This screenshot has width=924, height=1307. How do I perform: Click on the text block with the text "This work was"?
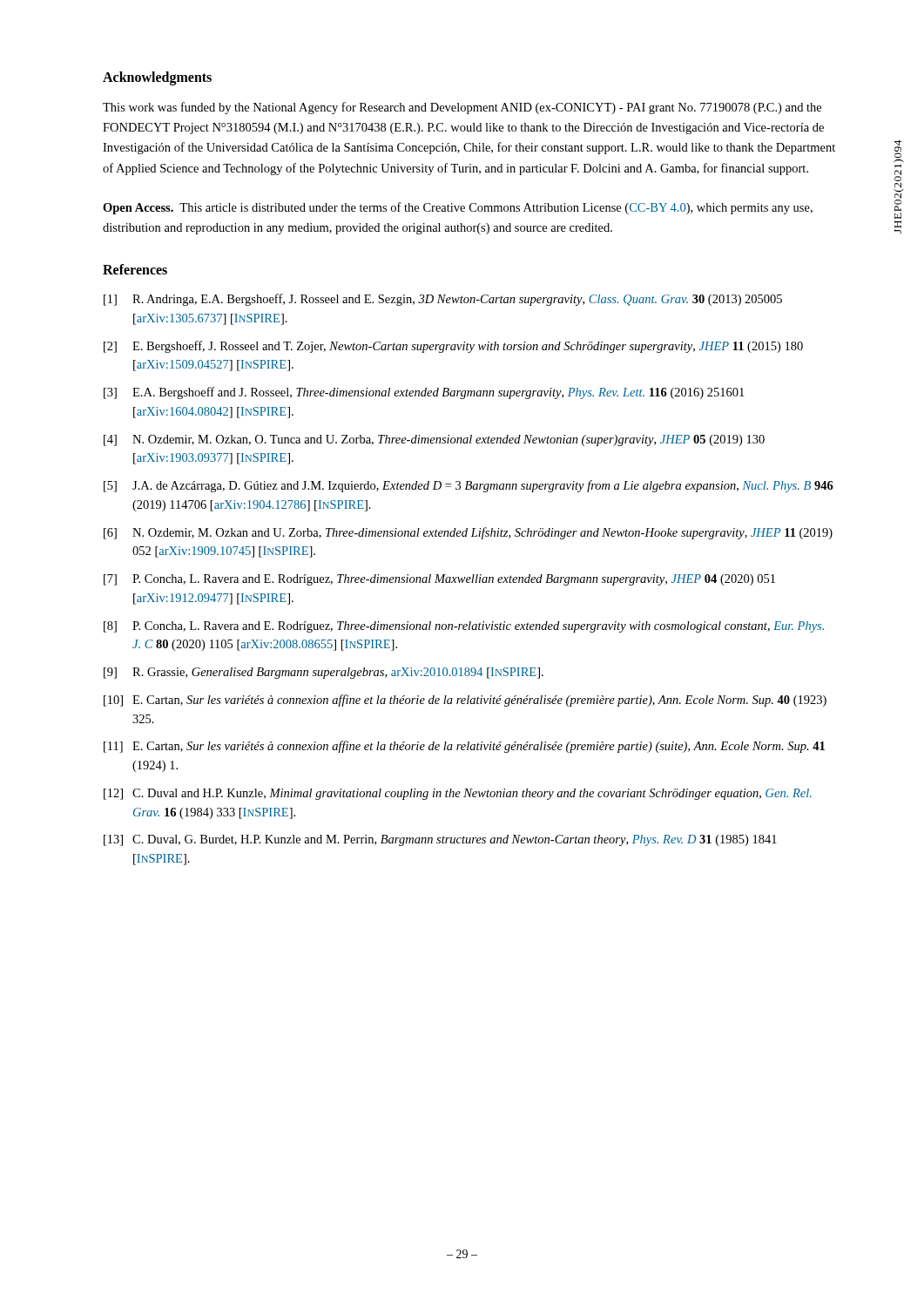(x=469, y=137)
